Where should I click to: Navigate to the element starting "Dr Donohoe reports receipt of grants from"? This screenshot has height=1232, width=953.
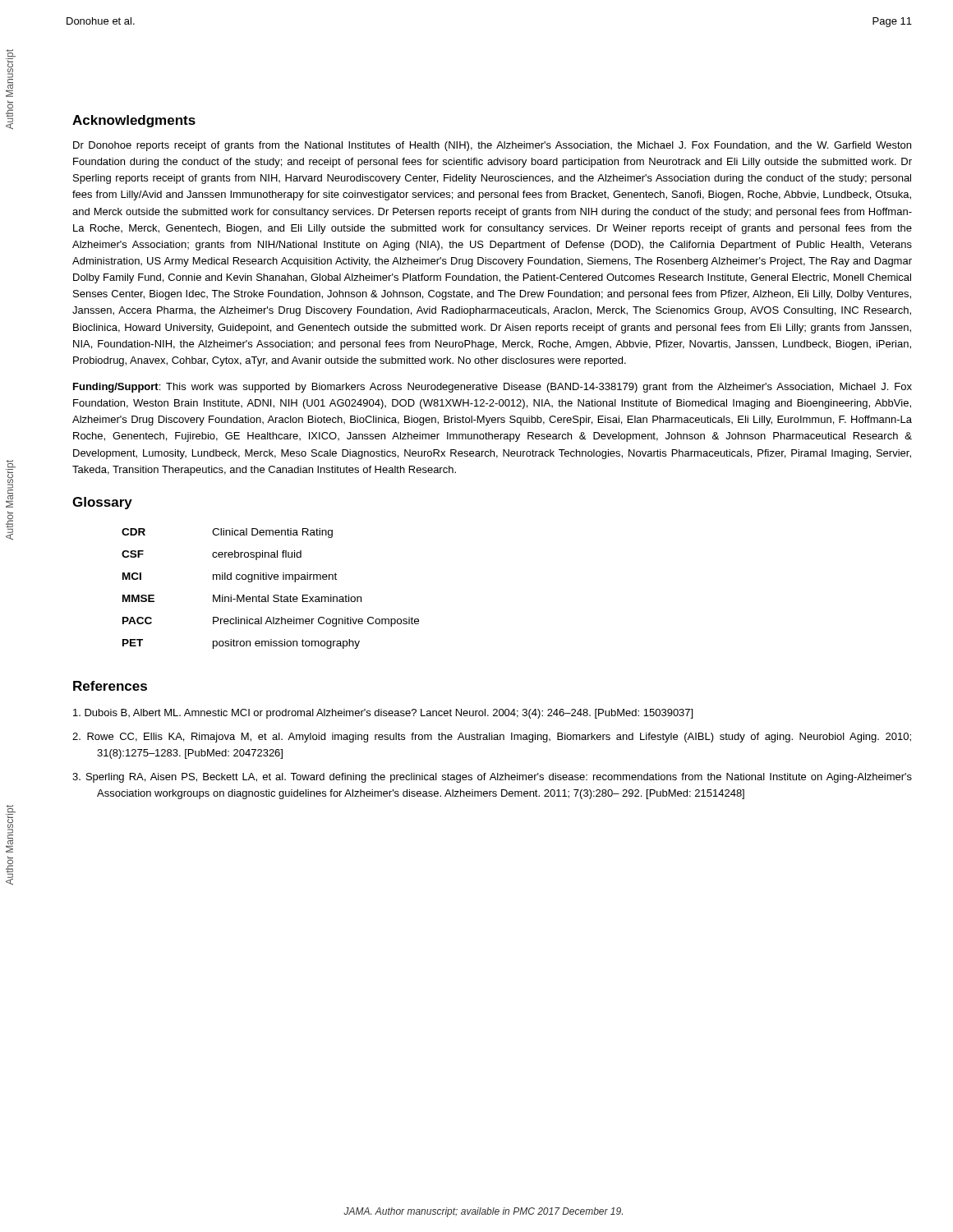(492, 252)
